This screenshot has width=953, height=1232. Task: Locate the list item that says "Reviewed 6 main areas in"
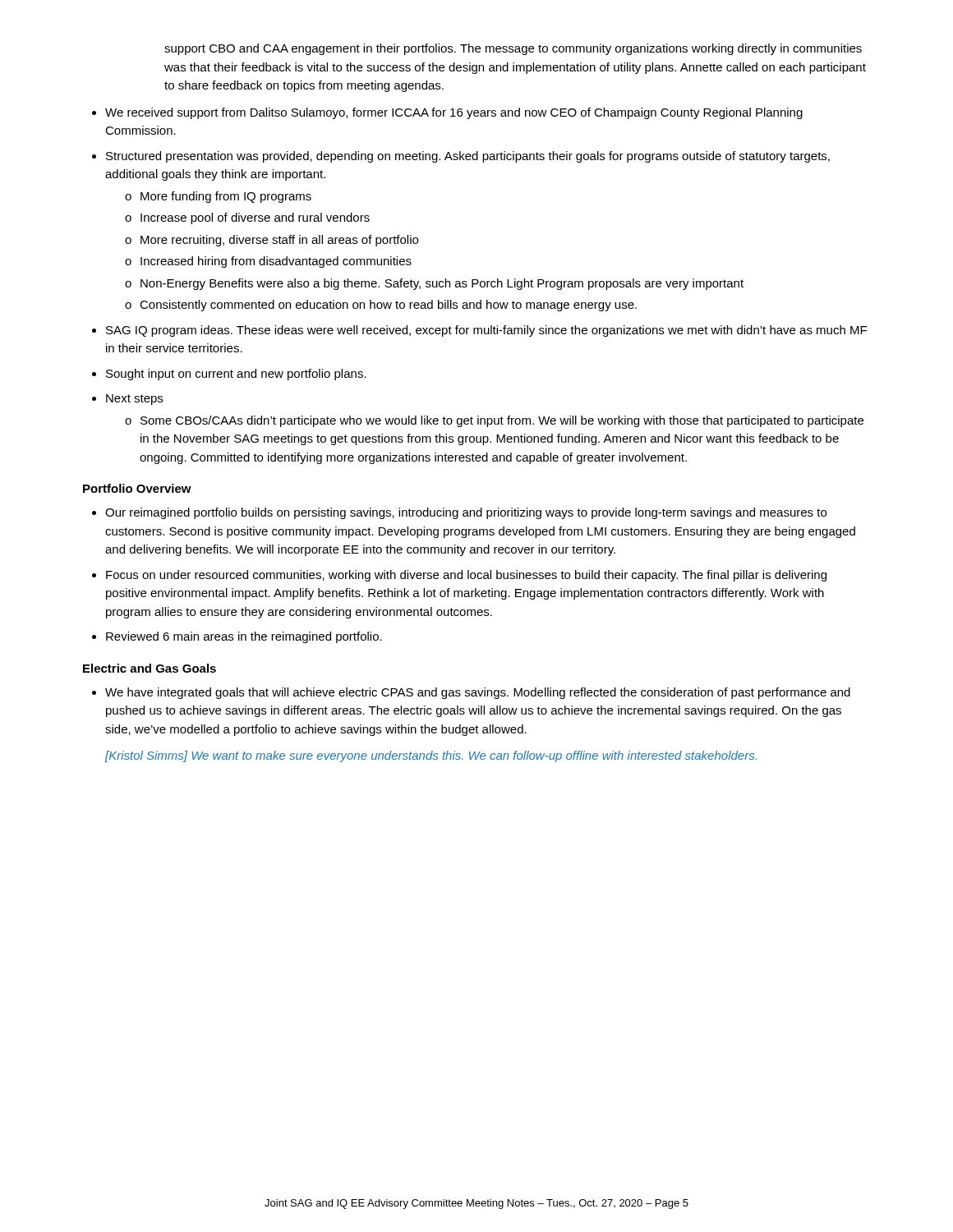coord(244,636)
